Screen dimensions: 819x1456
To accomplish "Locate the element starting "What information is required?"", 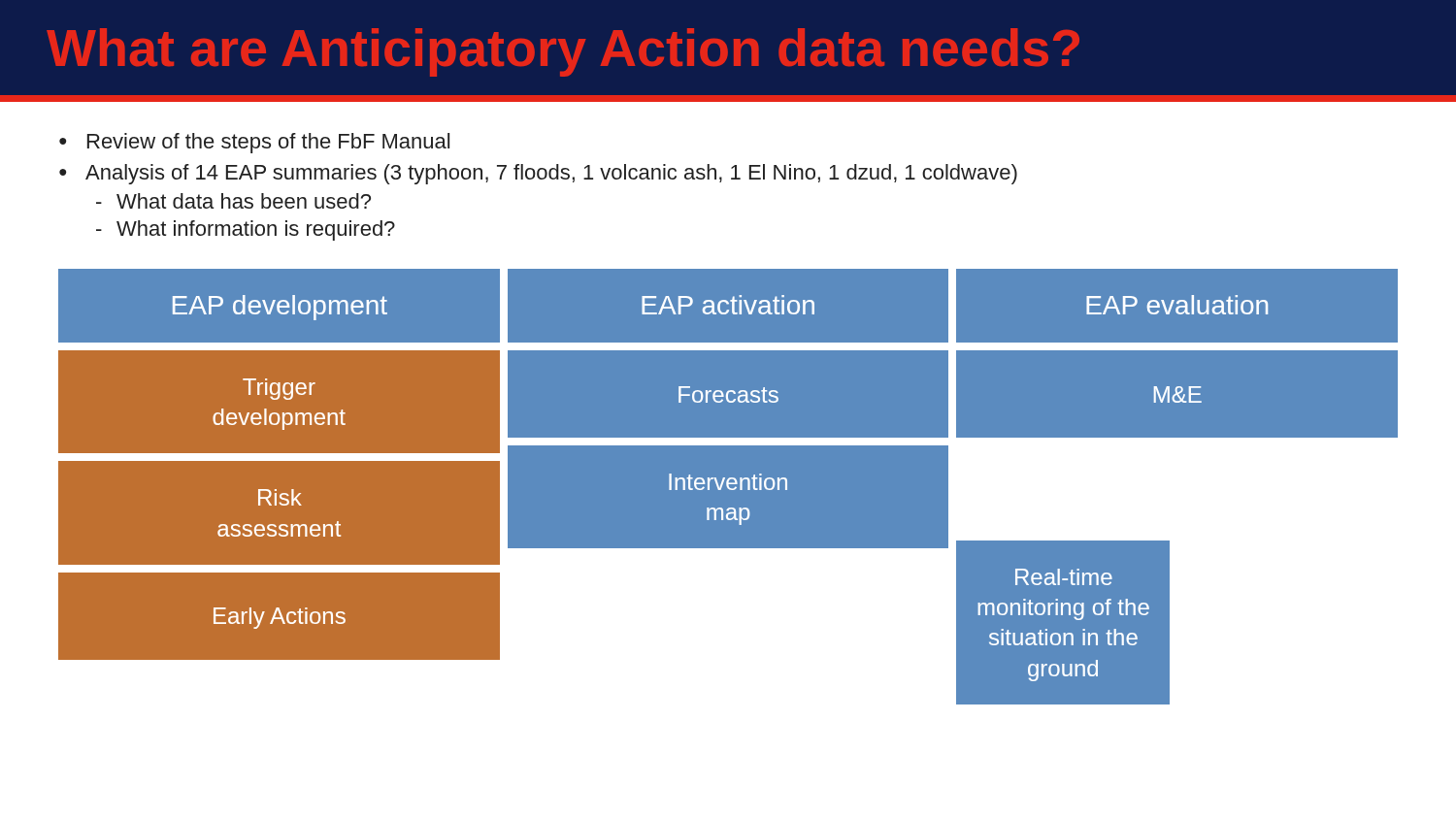I will 256,229.
